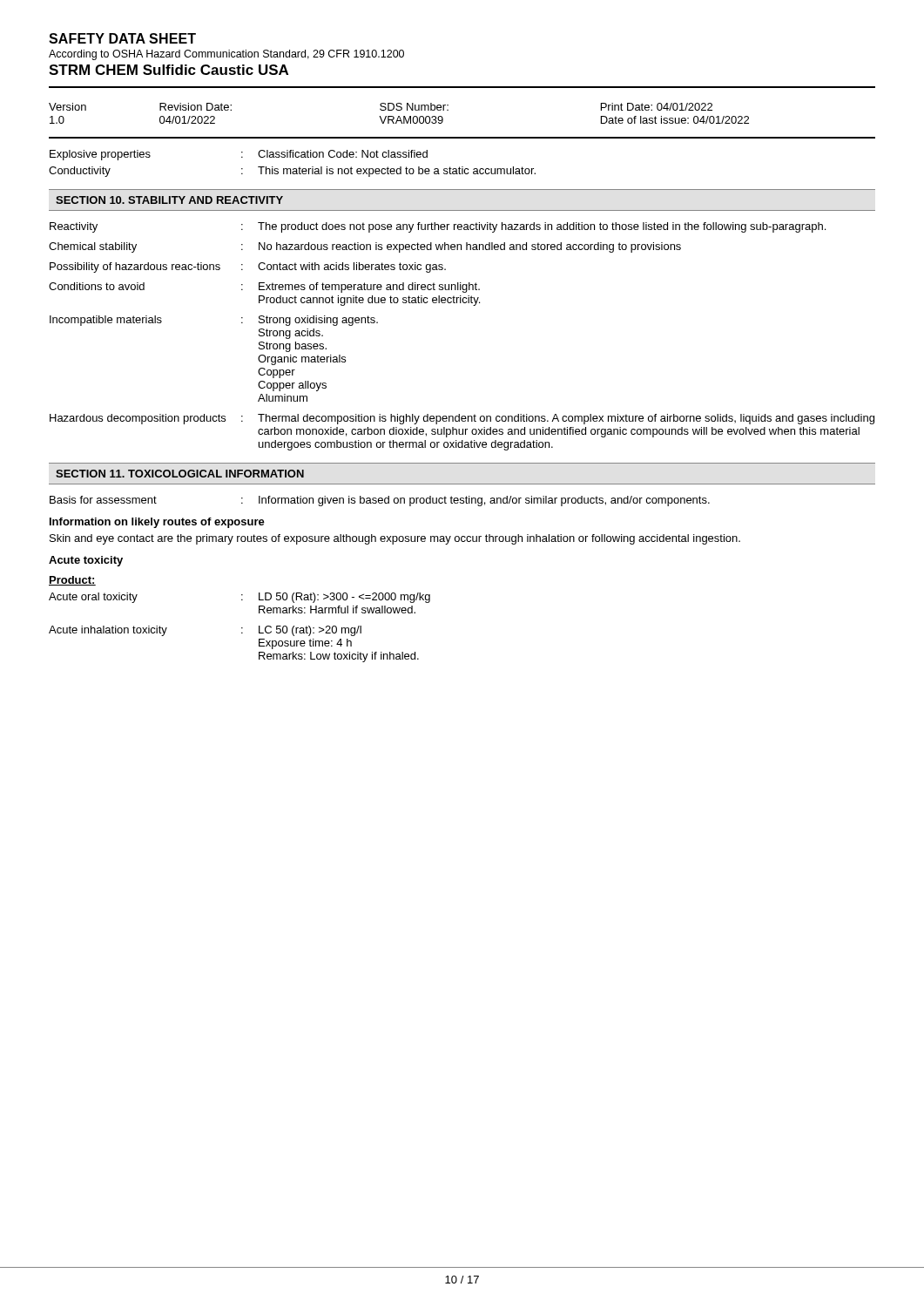Locate the block of text that opens with "Basis for assessment : Information"
The width and height of the screenshot is (924, 1307).
click(462, 500)
